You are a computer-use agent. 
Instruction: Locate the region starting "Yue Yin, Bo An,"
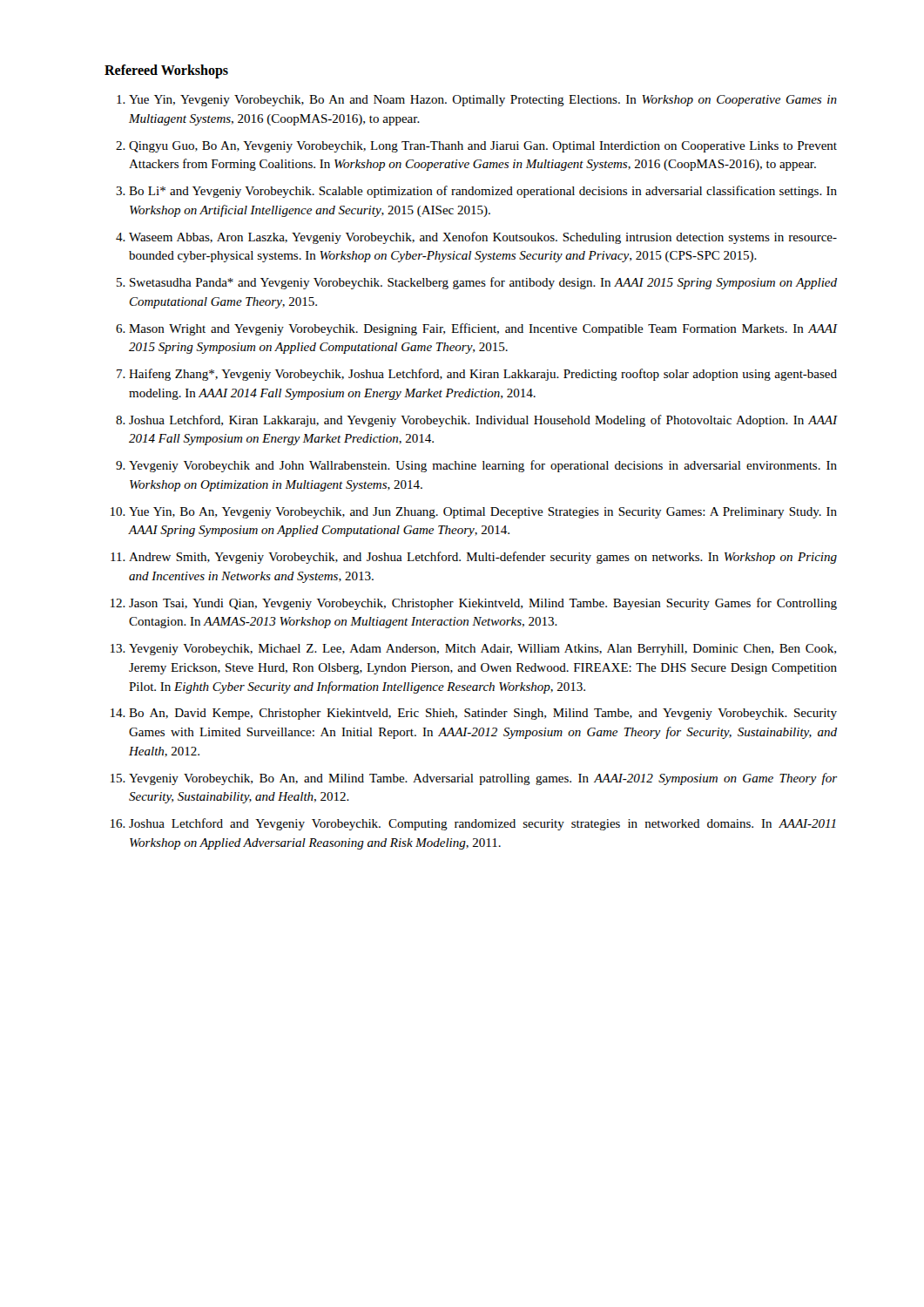click(483, 521)
